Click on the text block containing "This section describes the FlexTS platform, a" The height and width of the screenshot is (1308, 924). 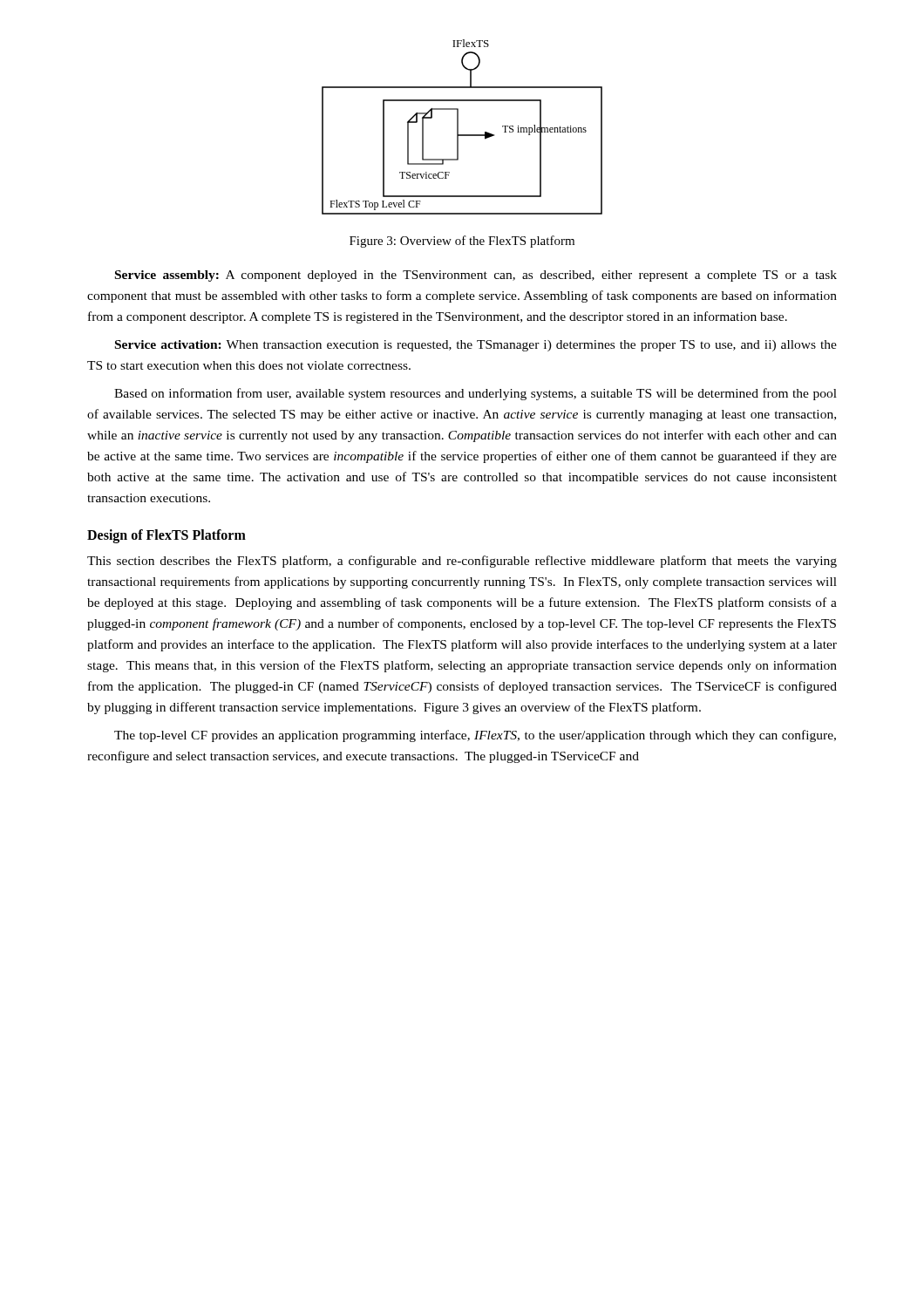click(462, 634)
